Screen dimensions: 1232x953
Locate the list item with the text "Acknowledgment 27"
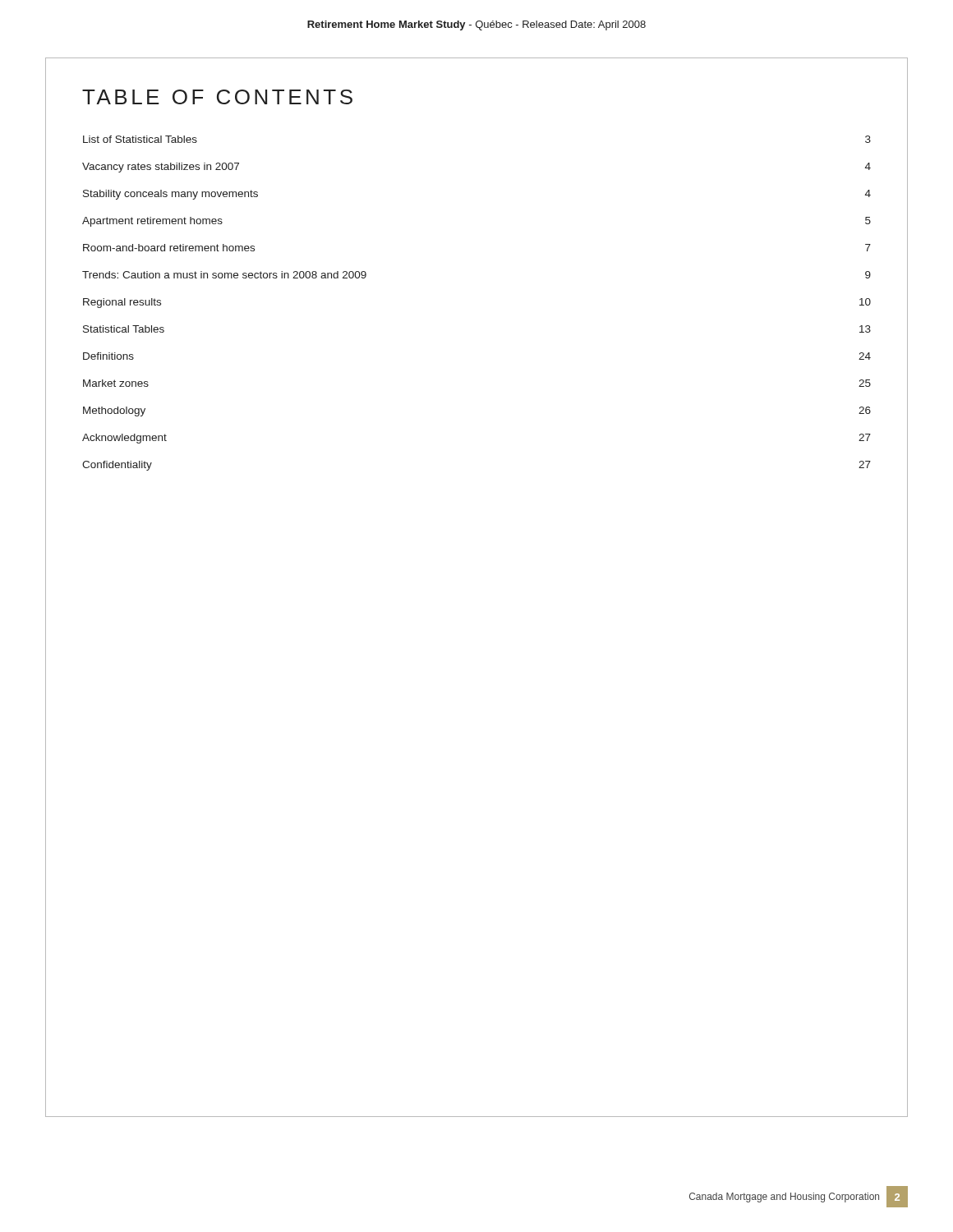coord(122,438)
